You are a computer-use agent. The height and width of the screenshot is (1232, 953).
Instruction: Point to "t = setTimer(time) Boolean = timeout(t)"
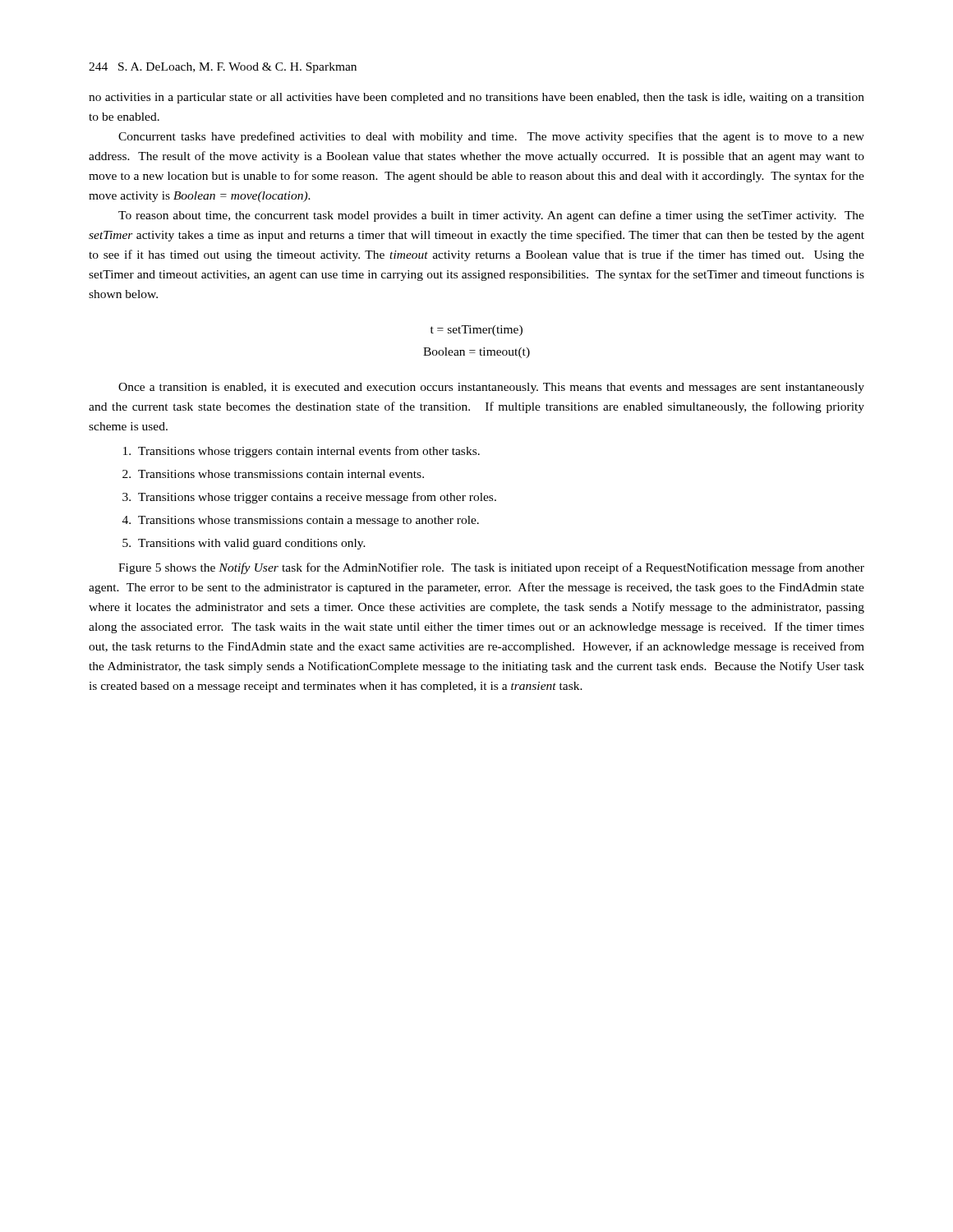(x=476, y=340)
